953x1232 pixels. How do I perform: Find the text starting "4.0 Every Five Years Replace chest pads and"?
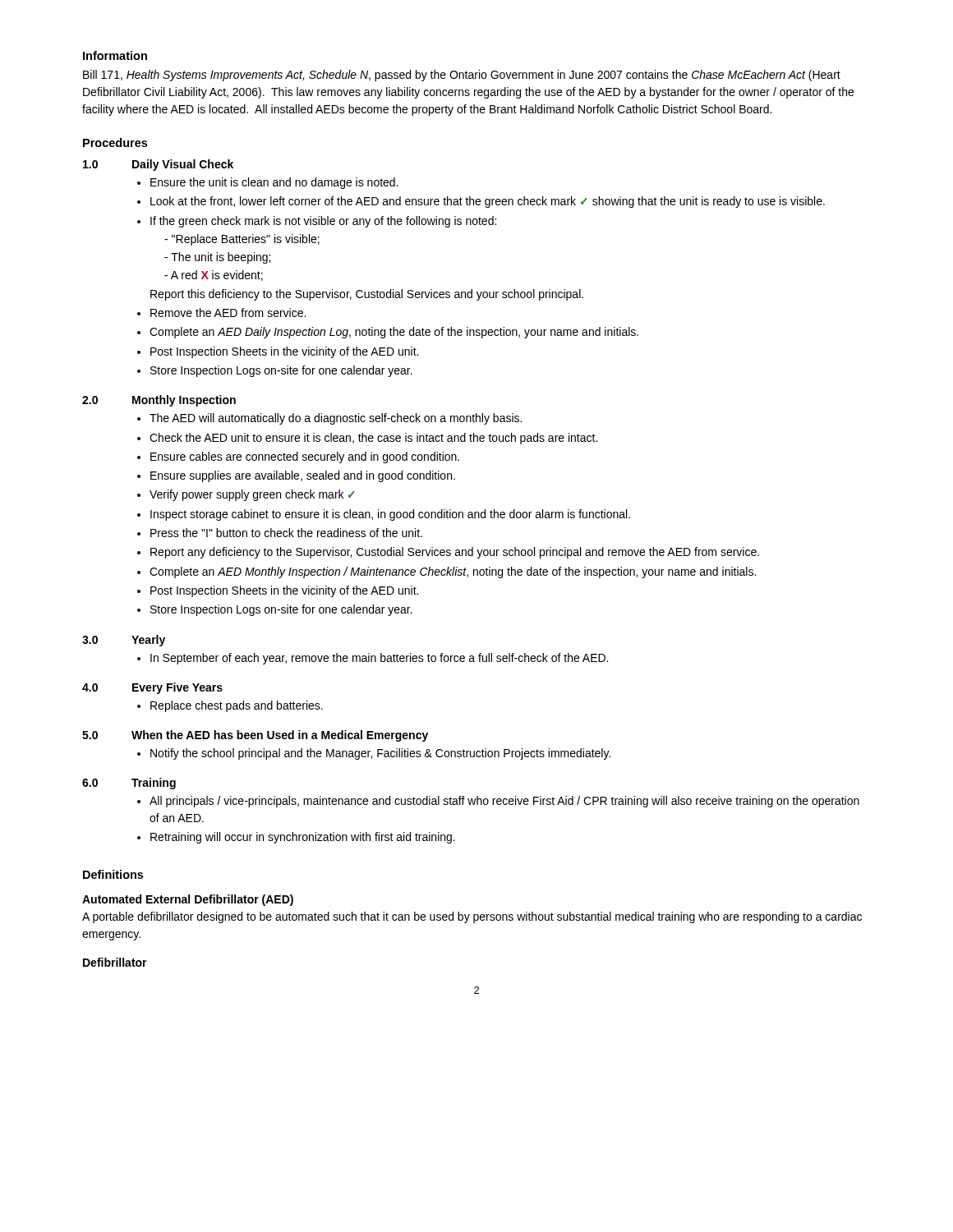pos(152,688)
